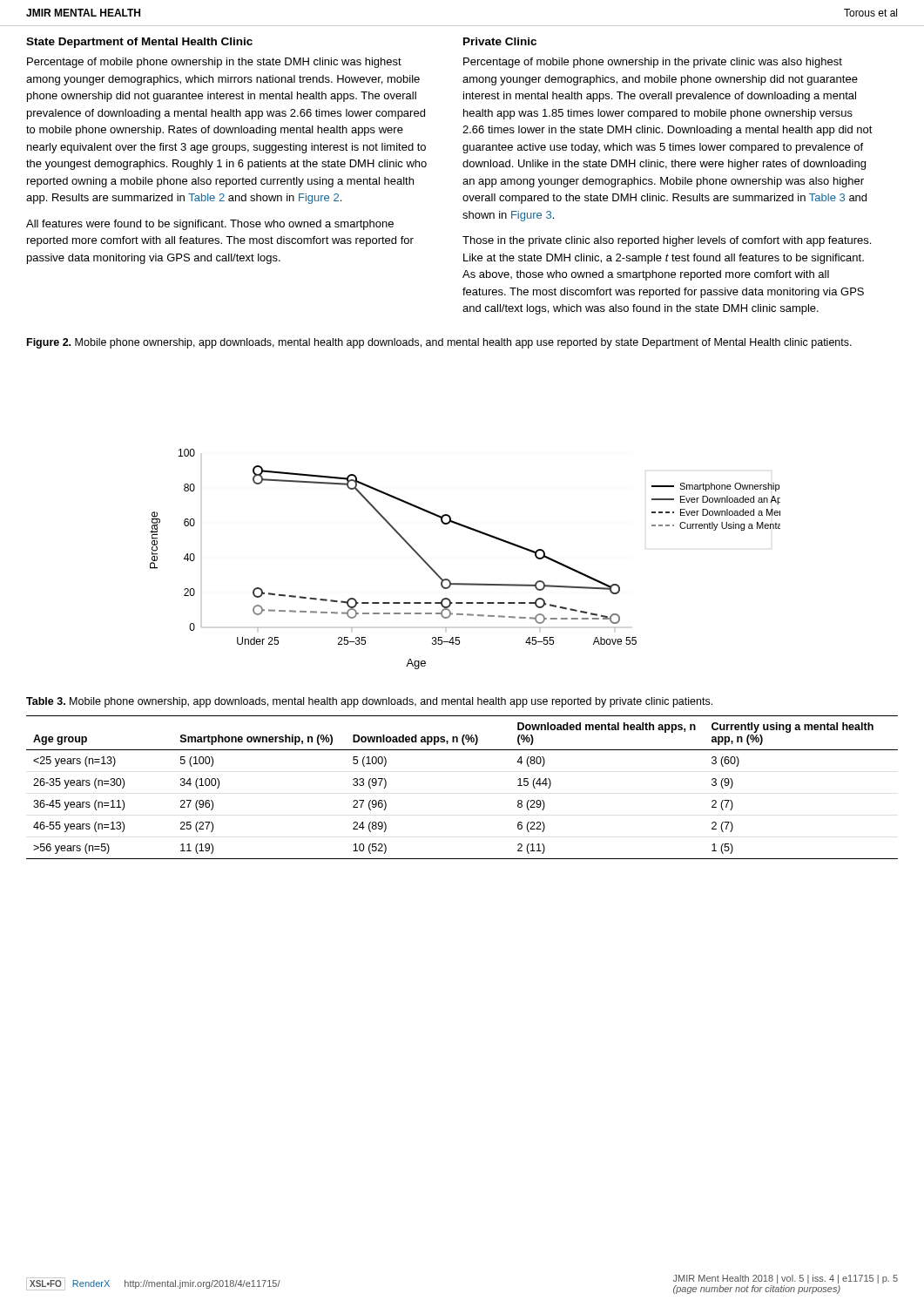Screen dimensions: 1307x924
Task: Click on the line chart
Action: (x=462, y=519)
